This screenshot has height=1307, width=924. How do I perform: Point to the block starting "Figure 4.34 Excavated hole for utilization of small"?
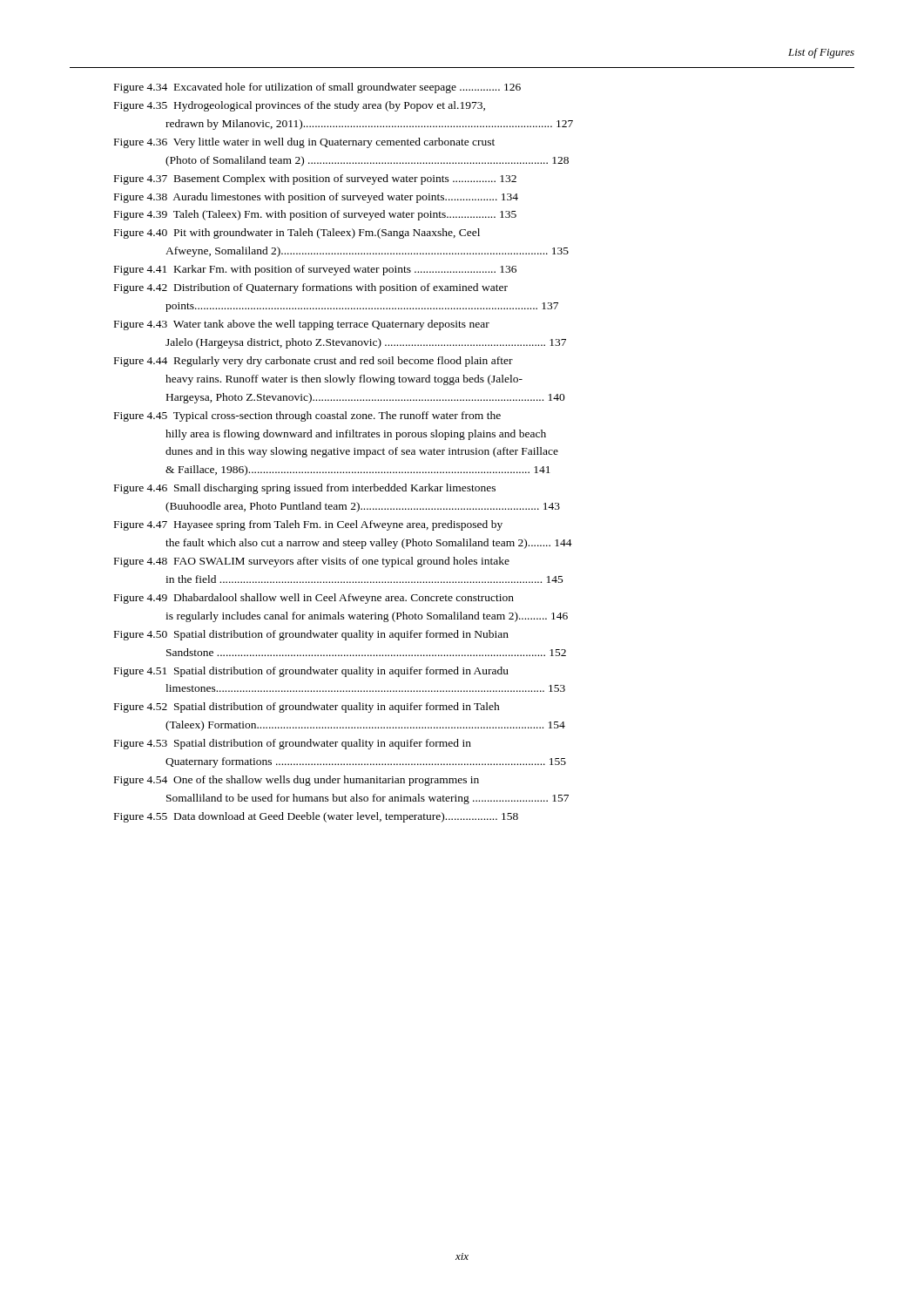(x=317, y=87)
